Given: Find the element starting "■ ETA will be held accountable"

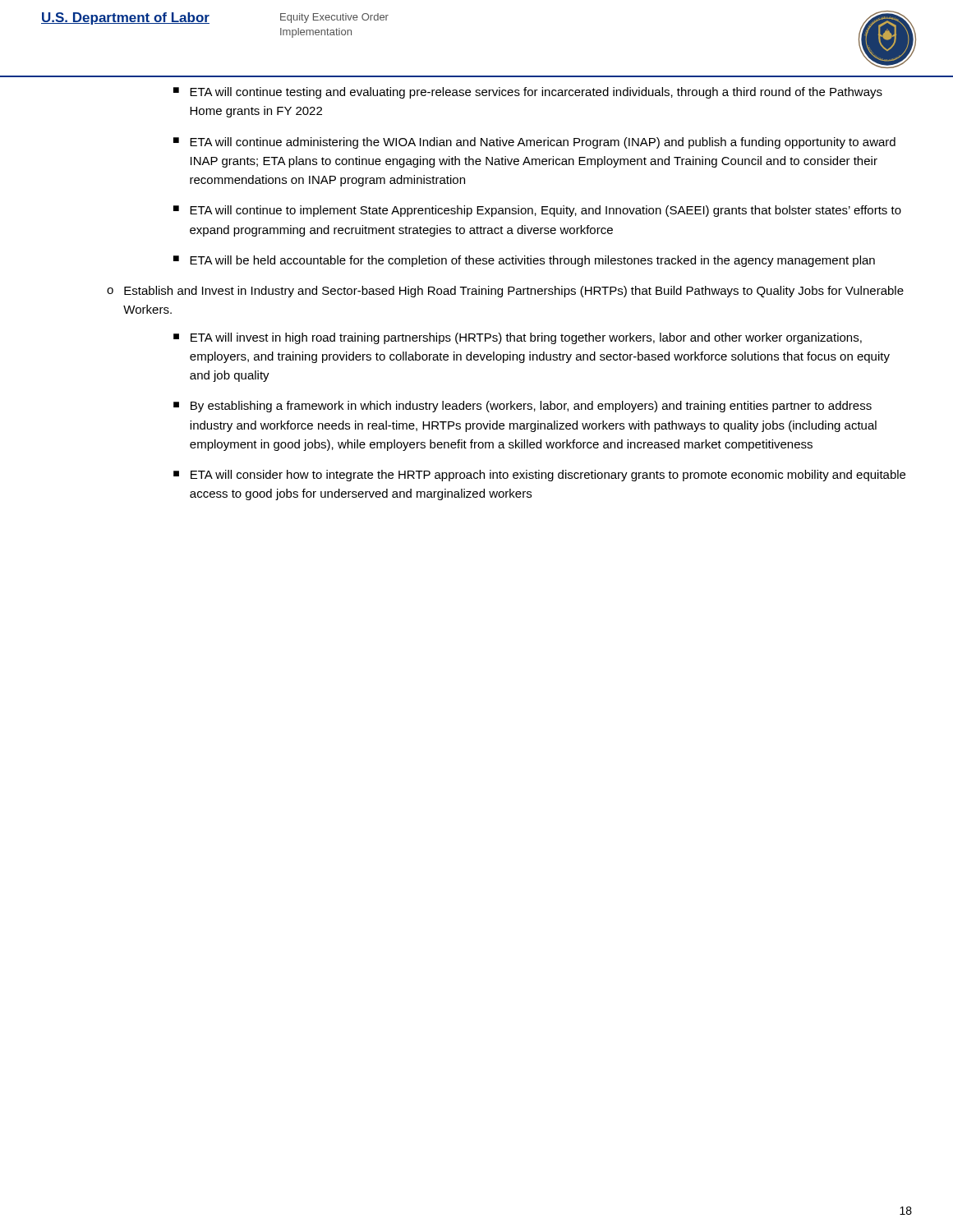Looking at the screenshot, I should tap(524, 260).
